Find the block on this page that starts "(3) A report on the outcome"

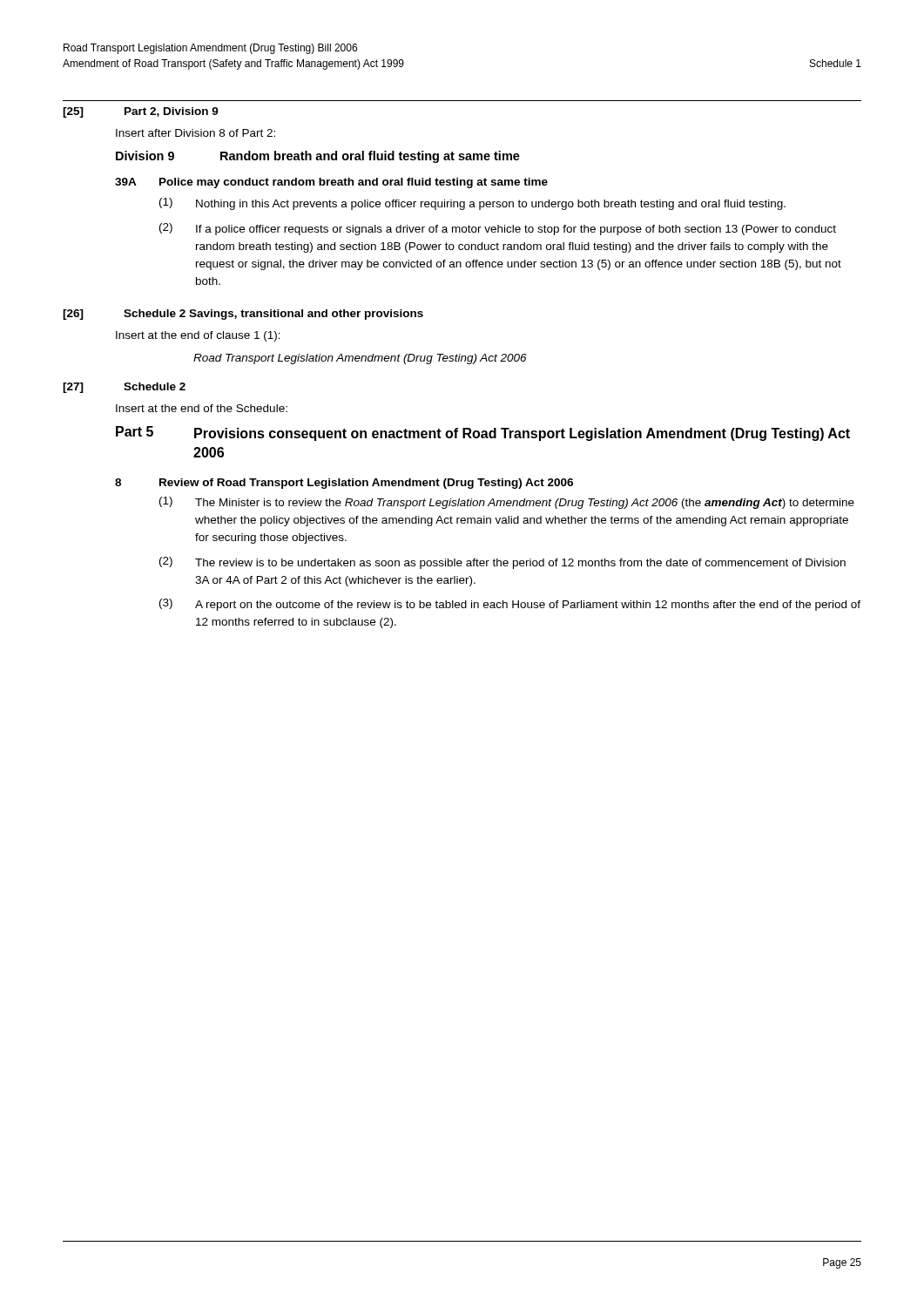pyautogui.click(x=510, y=614)
